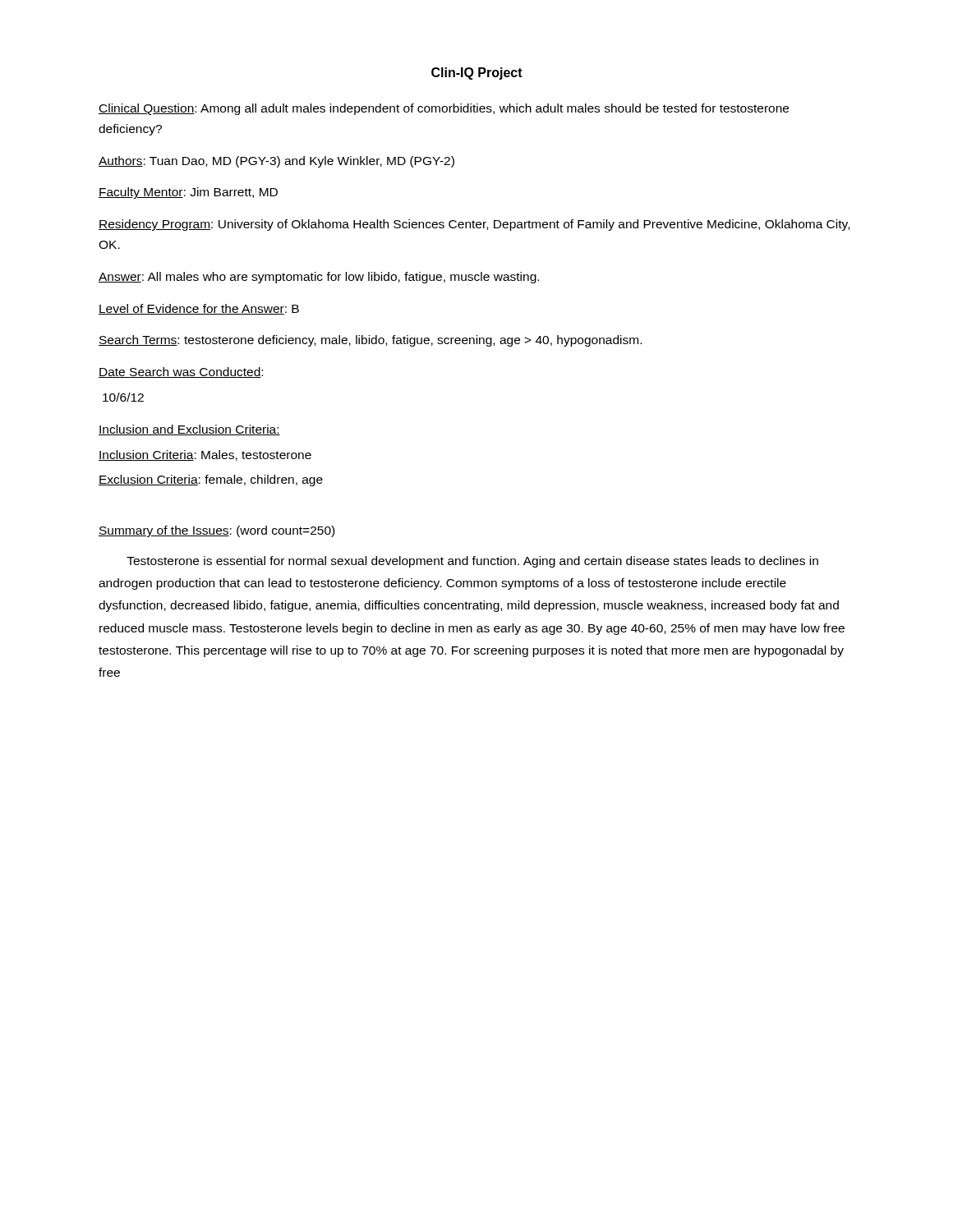Viewport: 953px width, 1232px height.
Task: Select the text block that reads "Testosterone is essential for normal sexual development and"
Action: pyautogui.click(x=472, y=616)
